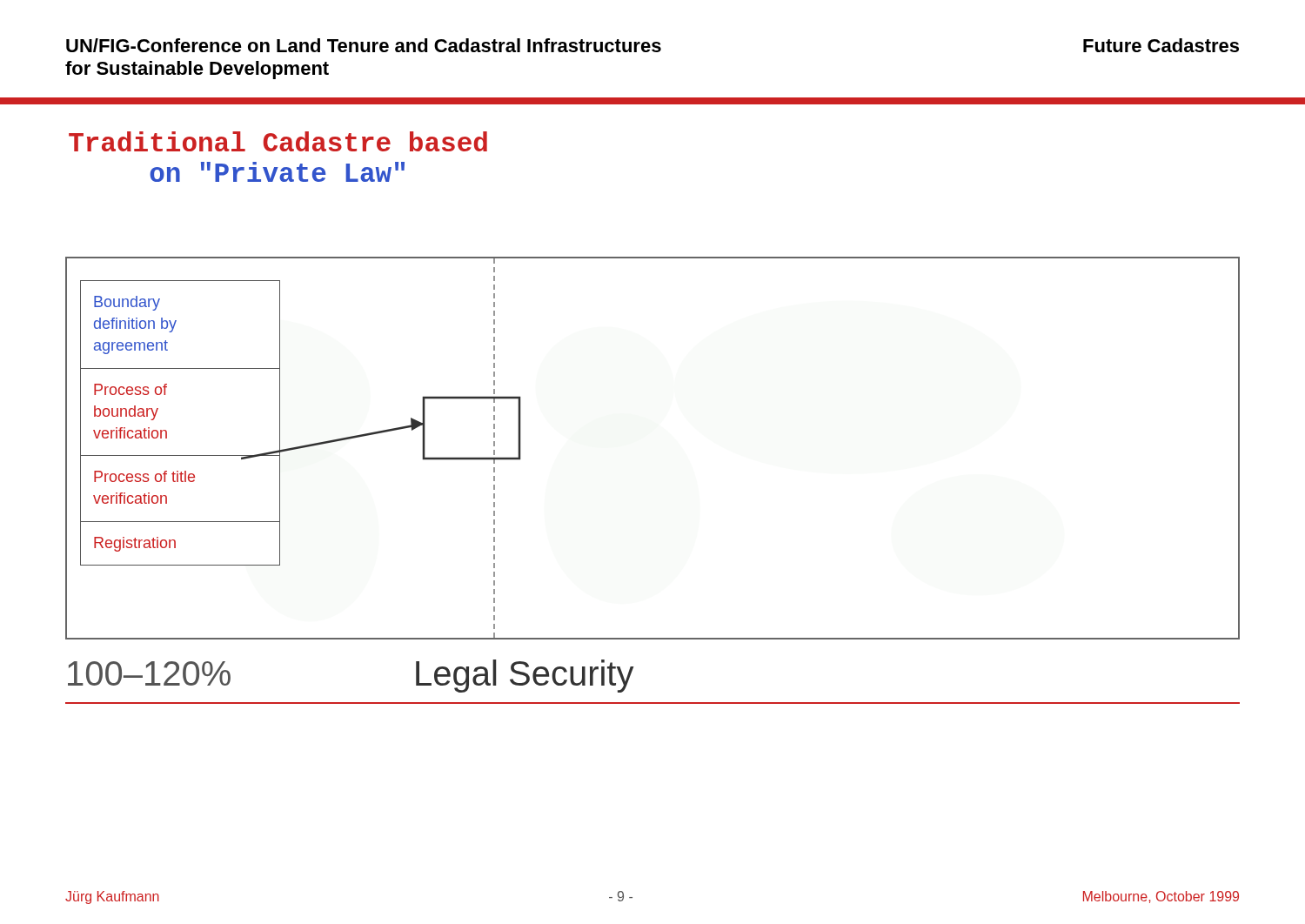Where does it say "Legal Security"?
Viewport: 1305px width, 924px height.
point(524,673)
